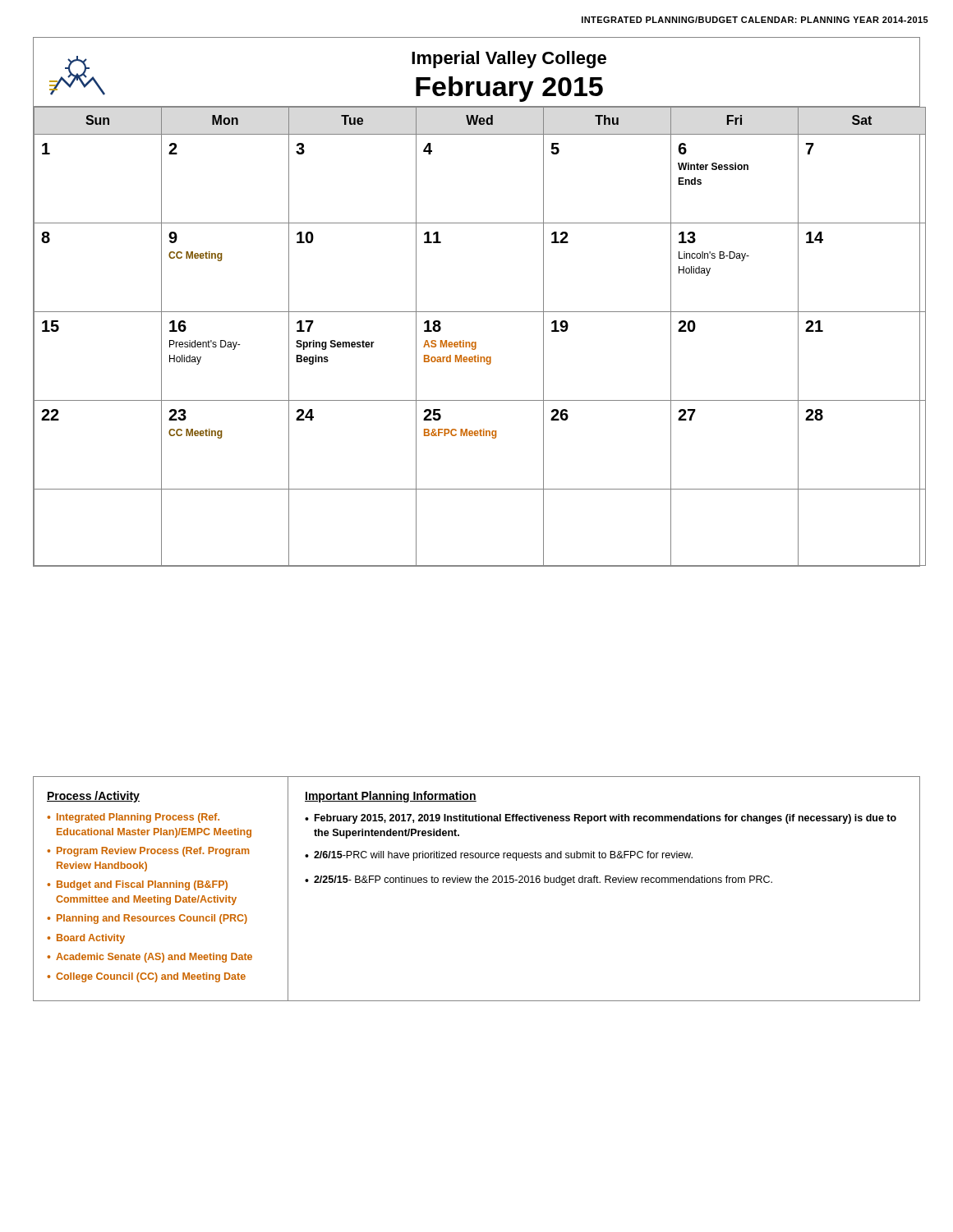Point to the block starting "• College Council (CC) and"

point(146,977)
